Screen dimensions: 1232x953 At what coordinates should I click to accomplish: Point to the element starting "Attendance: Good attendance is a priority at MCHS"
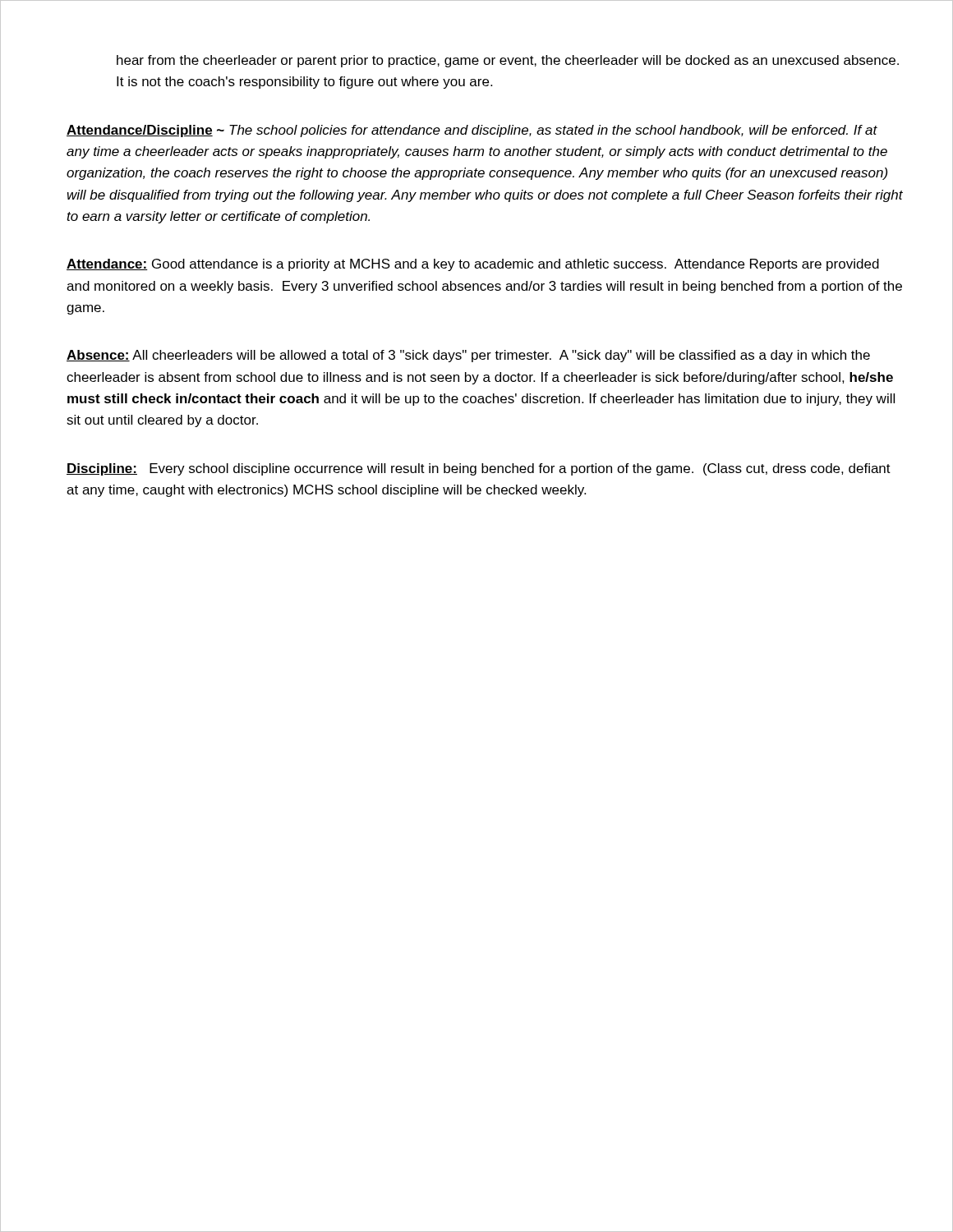[x=485, y=286]
